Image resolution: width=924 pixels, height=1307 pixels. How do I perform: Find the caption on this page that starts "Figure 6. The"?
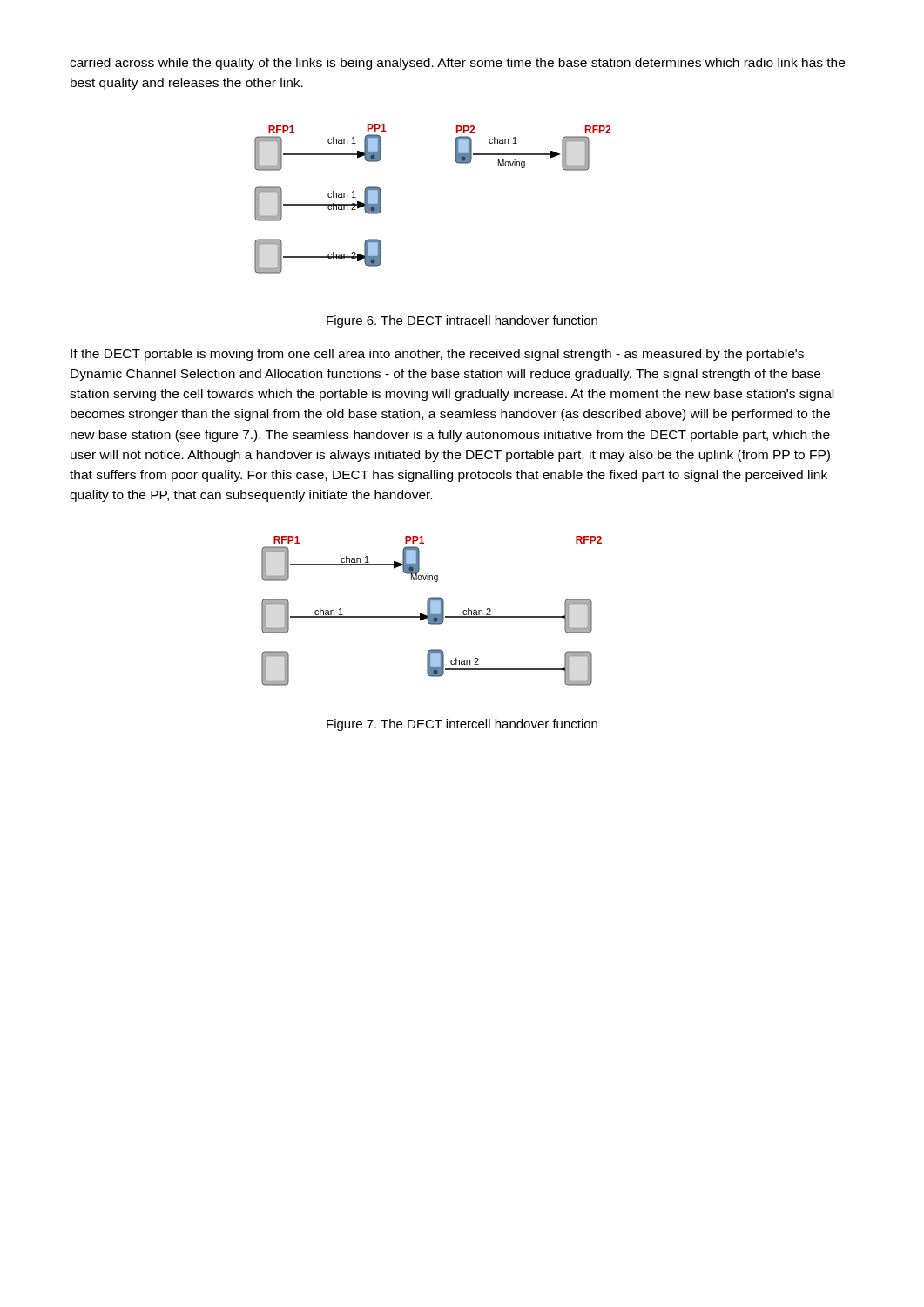462,320
